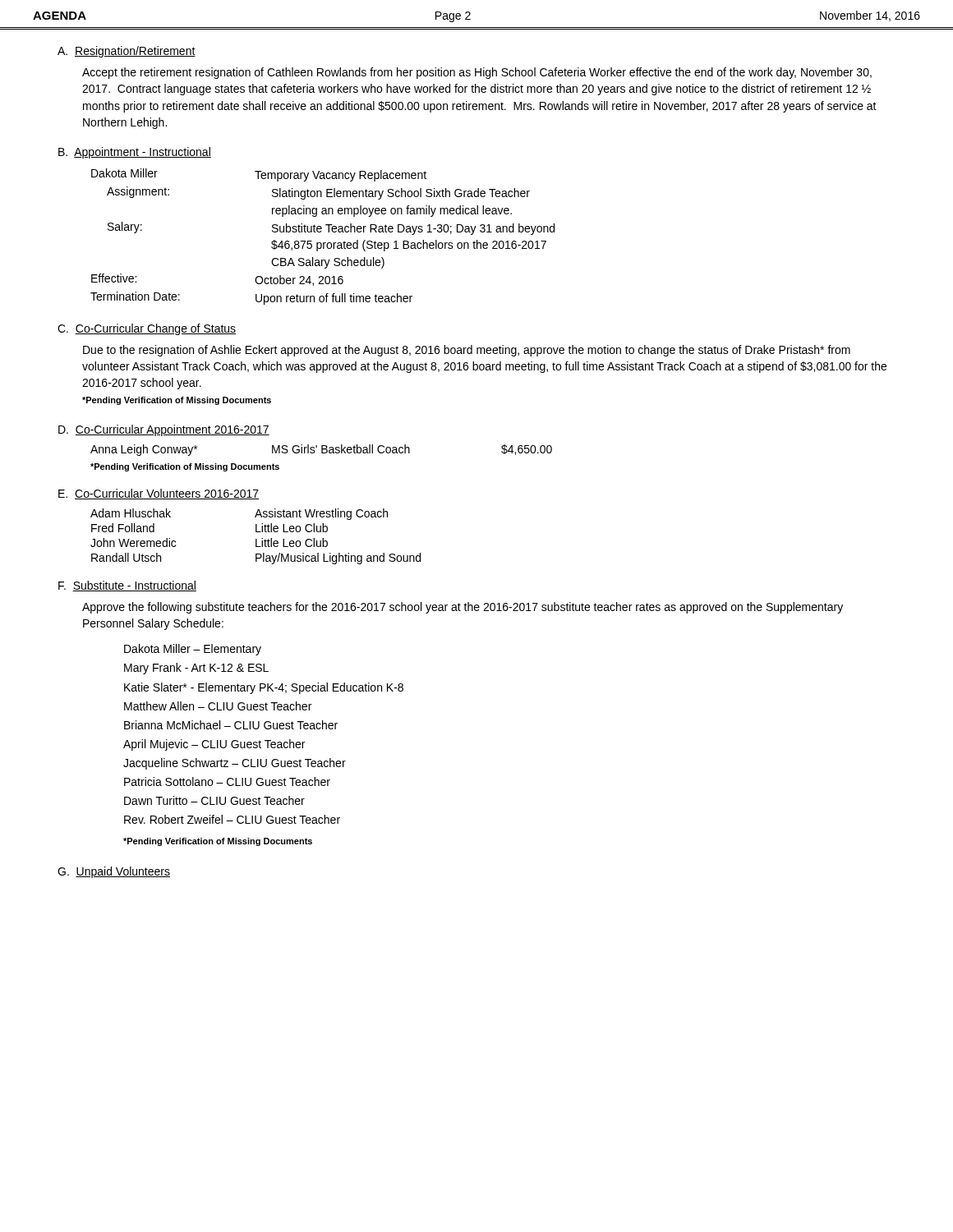Select the table that reads "Anna Leigh Conway*"

click(476, 457)
